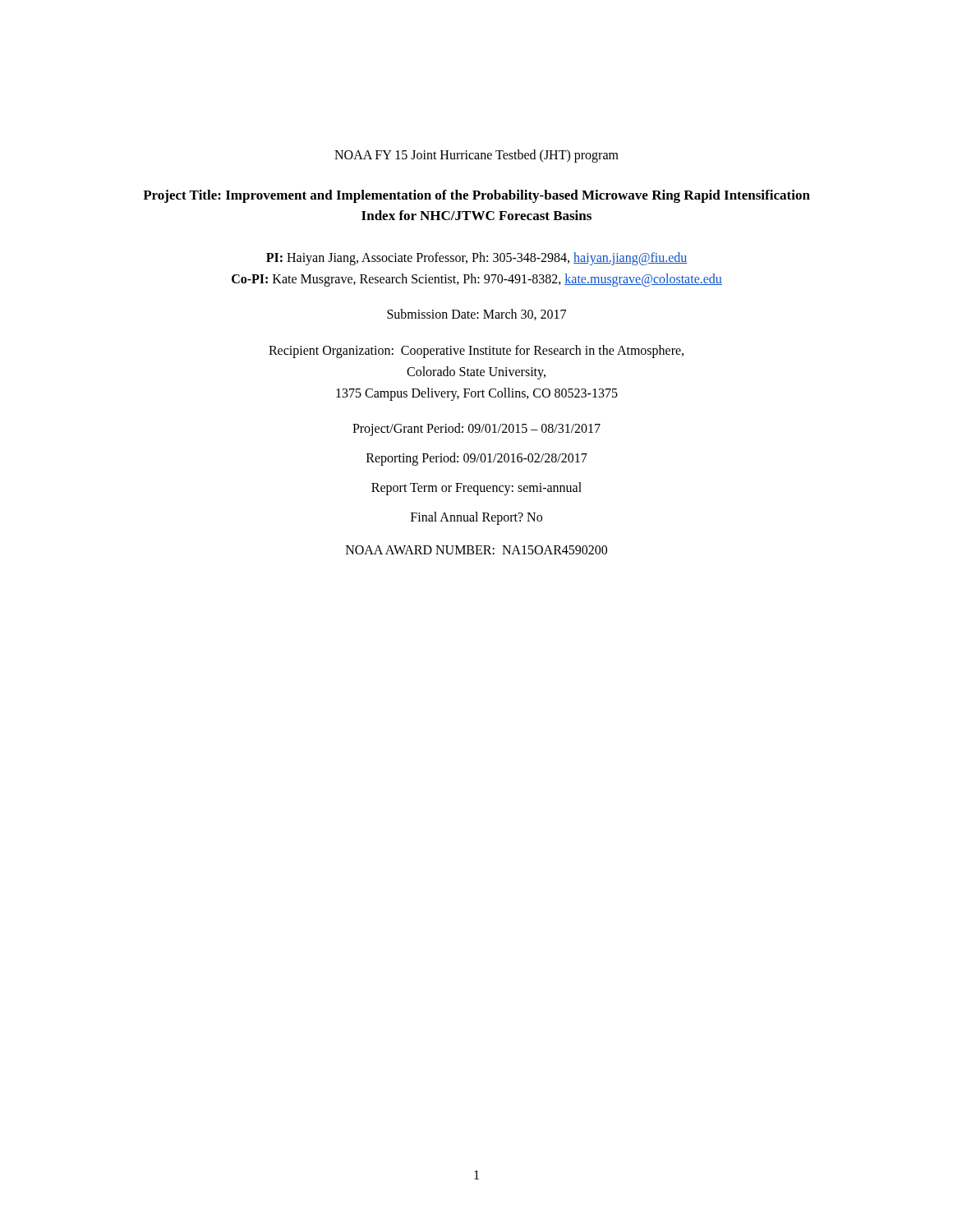Click where it says "NOAA AWARD NUMBER: NA15OAR4590200"

point(476,550)
